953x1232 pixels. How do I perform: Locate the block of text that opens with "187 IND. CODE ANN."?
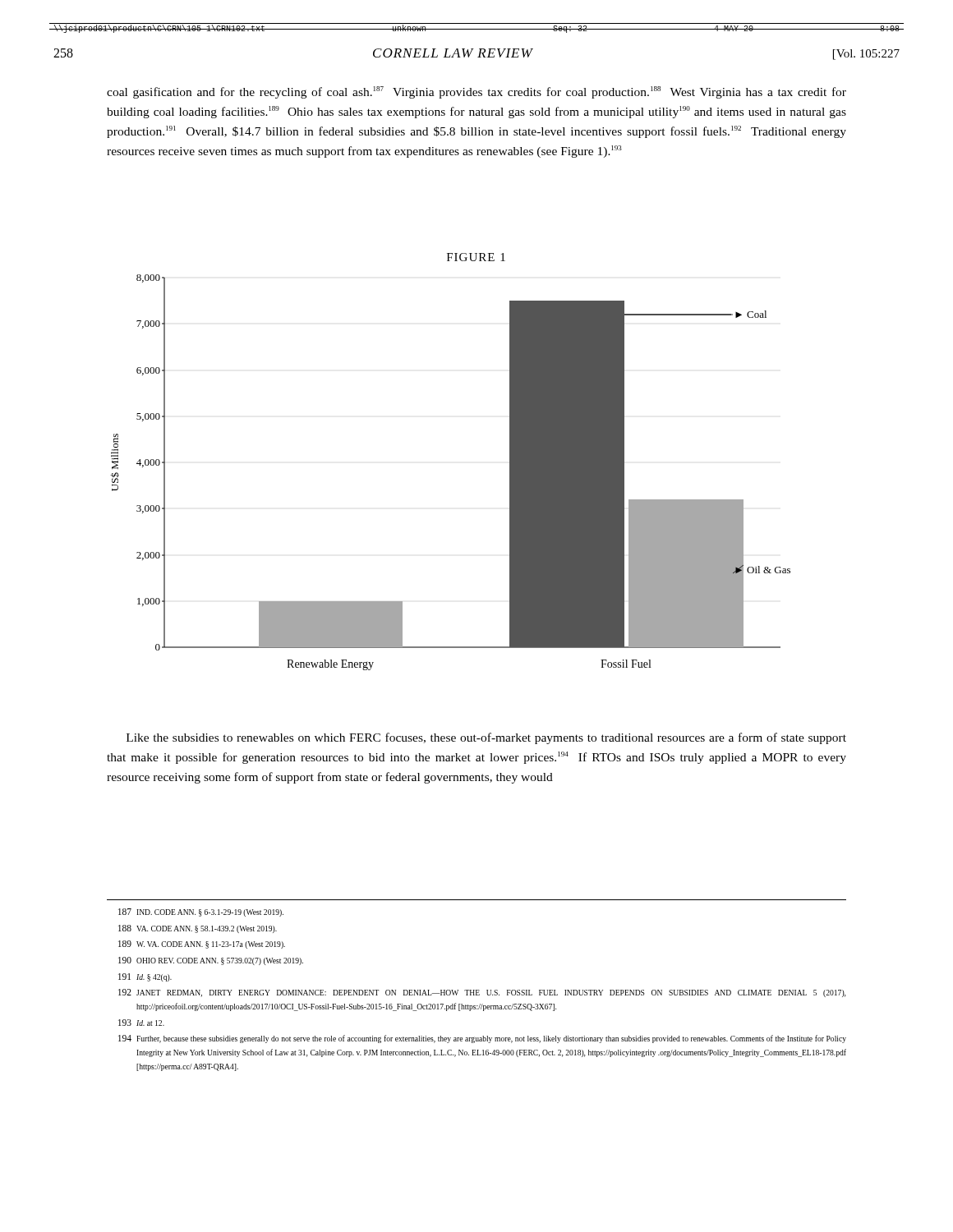[201, 913]
